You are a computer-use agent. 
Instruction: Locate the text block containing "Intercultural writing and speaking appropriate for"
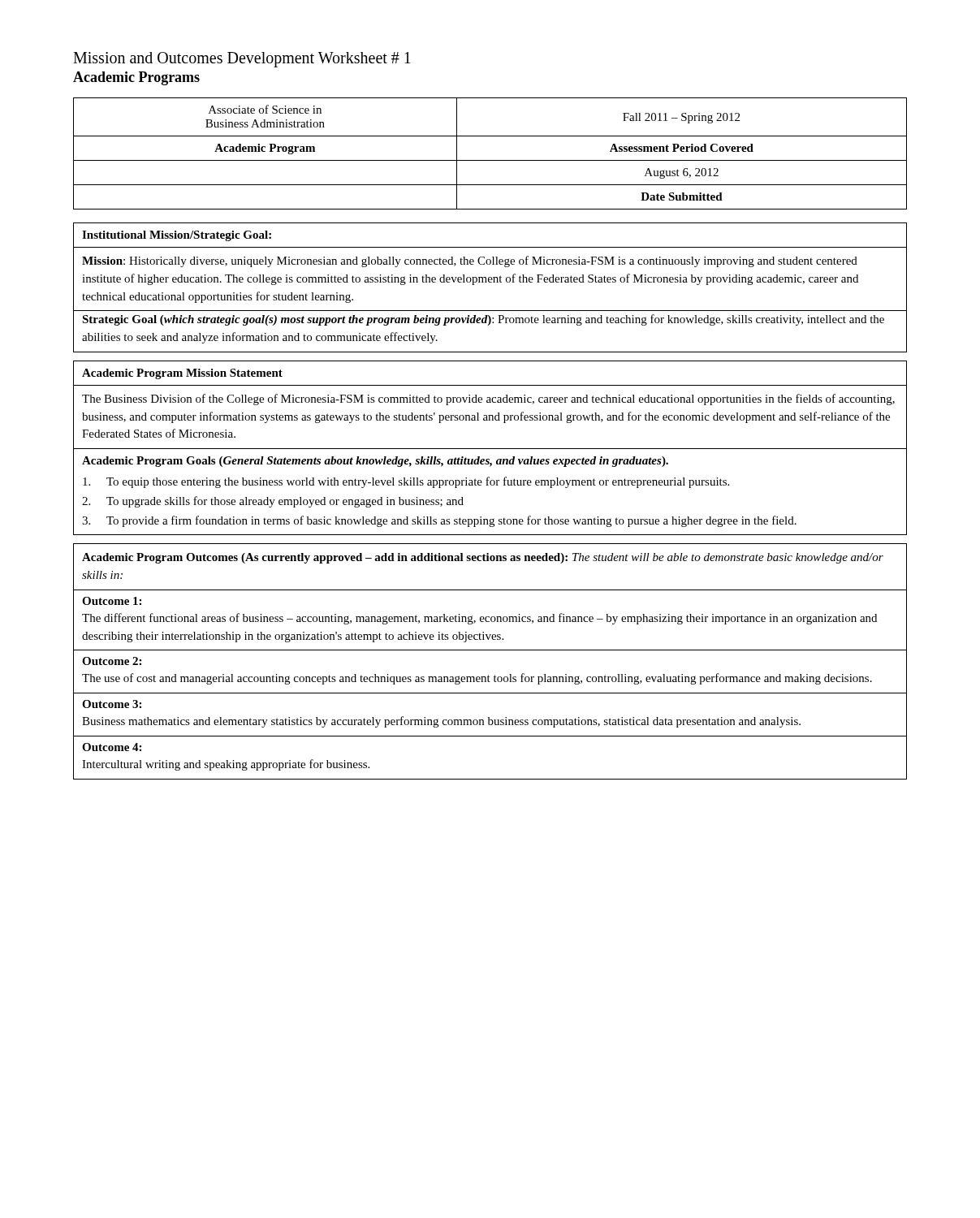(226, 764)
